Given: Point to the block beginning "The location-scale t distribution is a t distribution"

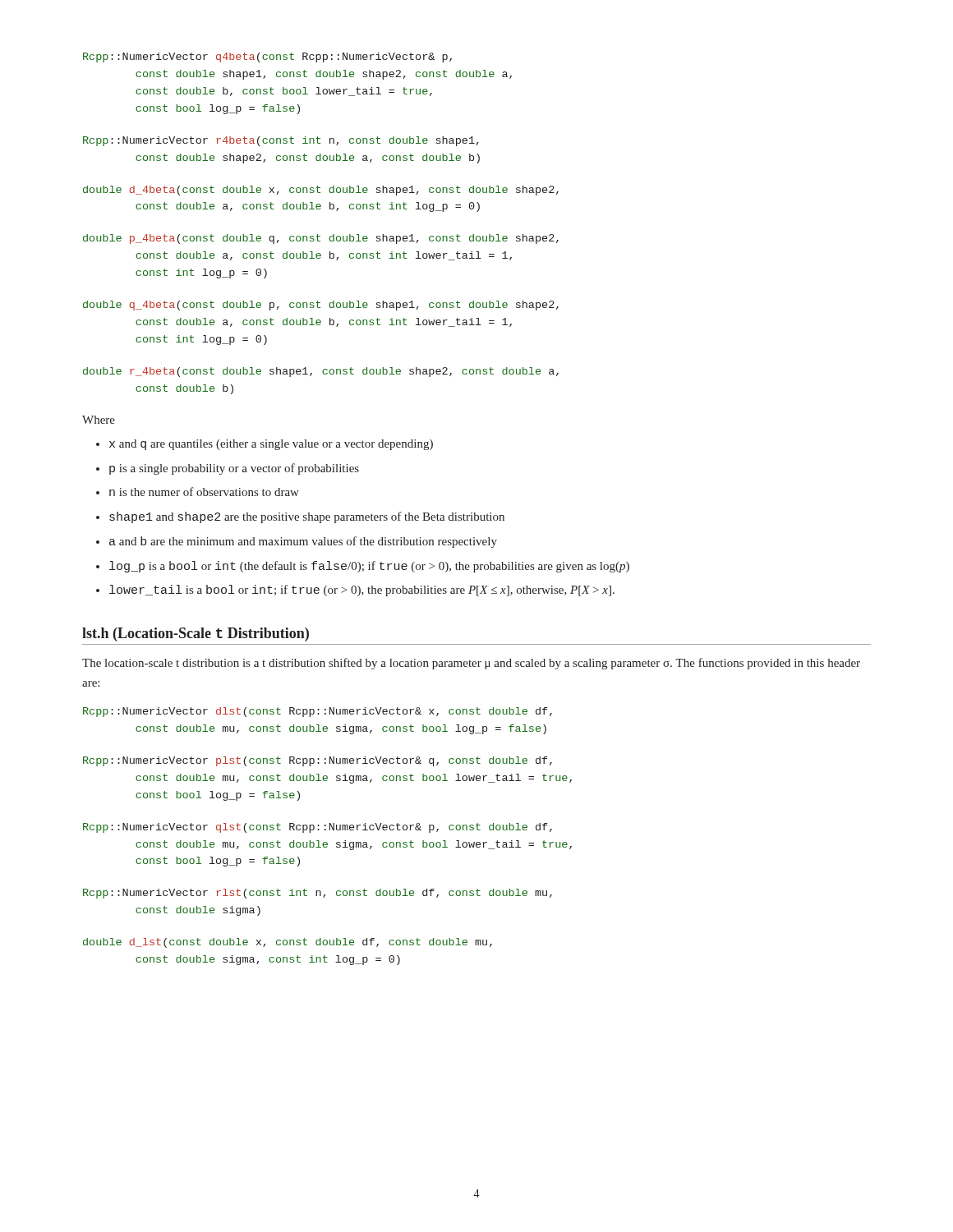Looking at the screenshot, I should 471,673.
